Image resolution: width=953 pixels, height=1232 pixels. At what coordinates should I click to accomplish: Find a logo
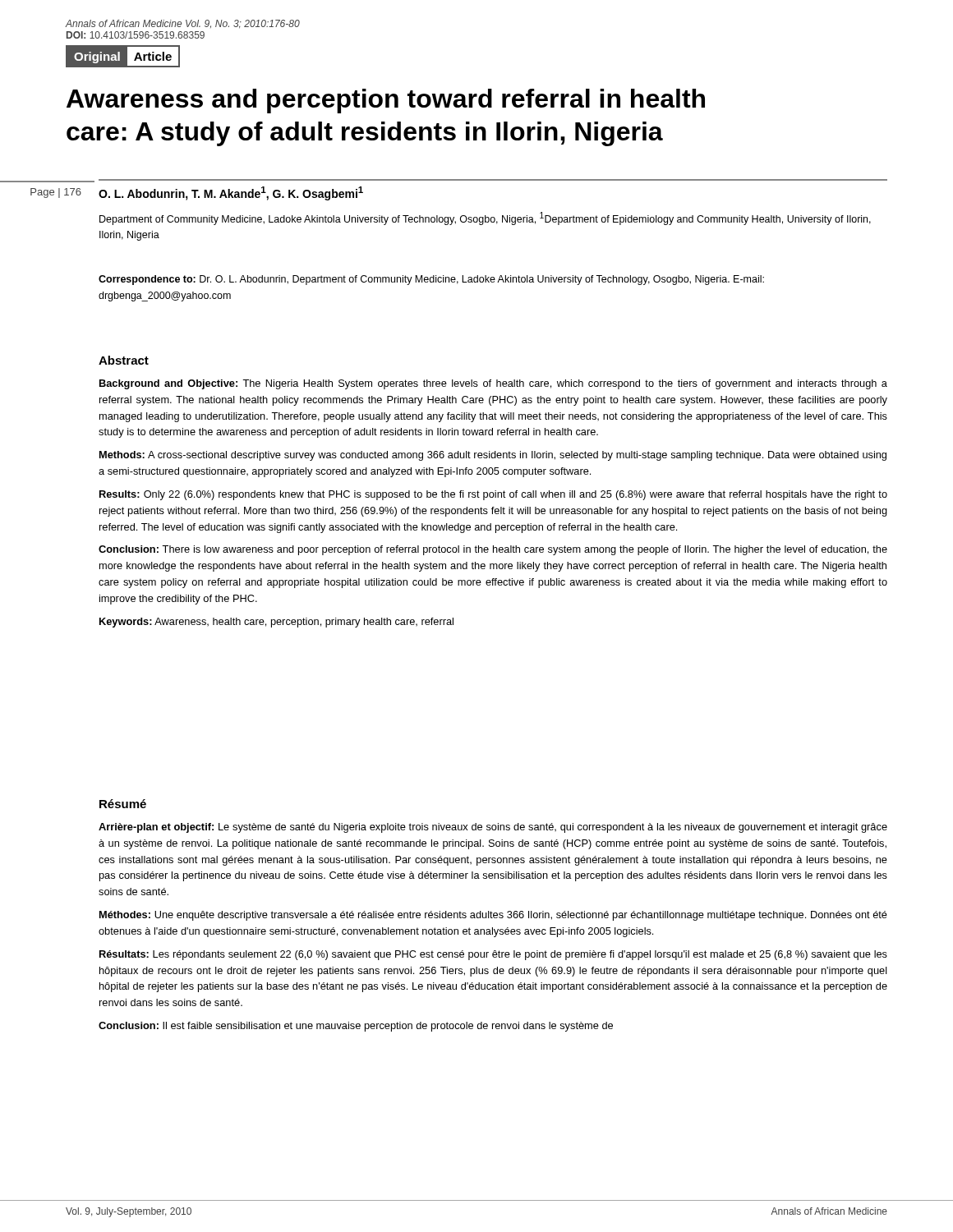(x=123, y=56)
